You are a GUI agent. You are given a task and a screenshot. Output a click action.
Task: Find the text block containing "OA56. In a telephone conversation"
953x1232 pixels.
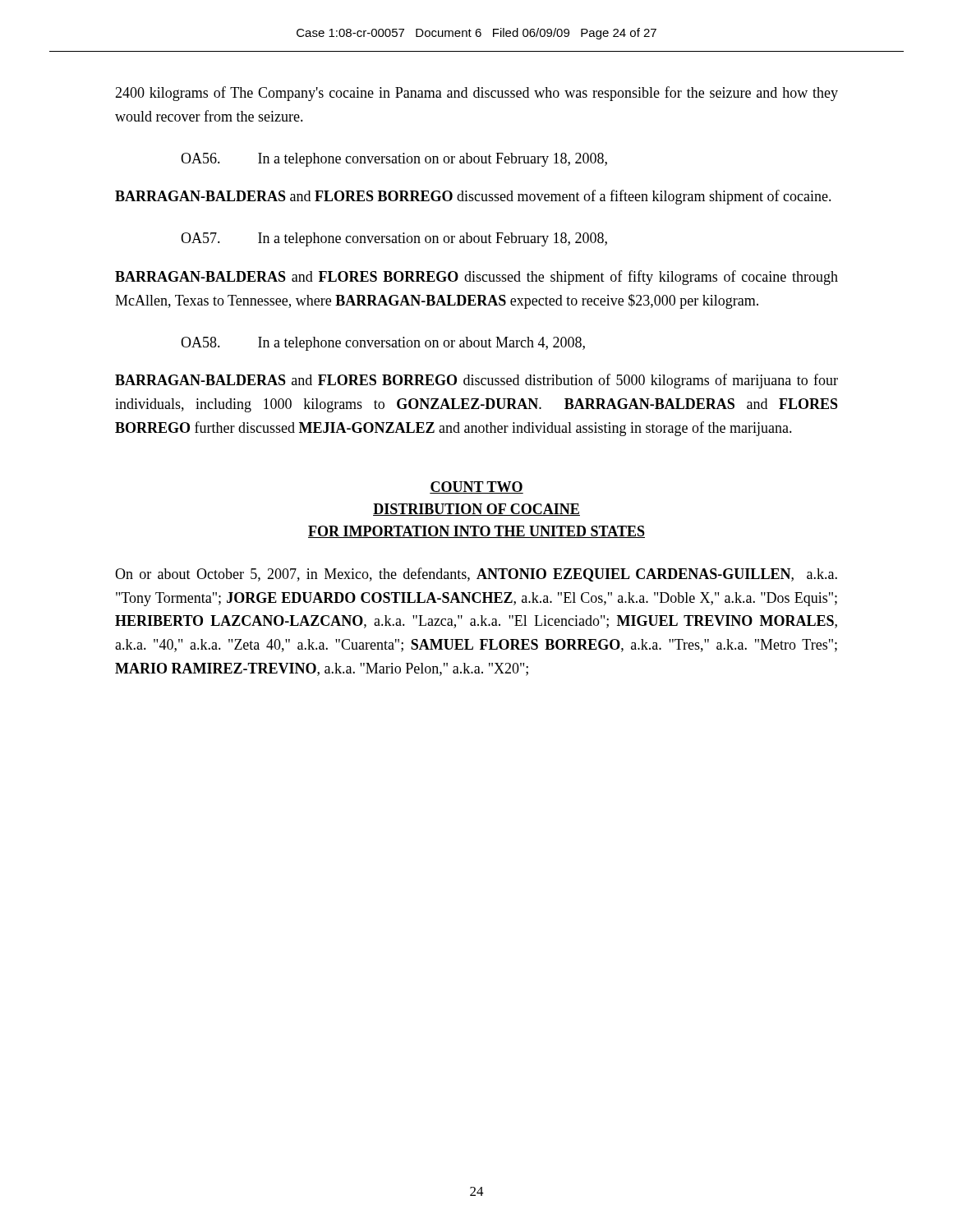click(394, 160)
